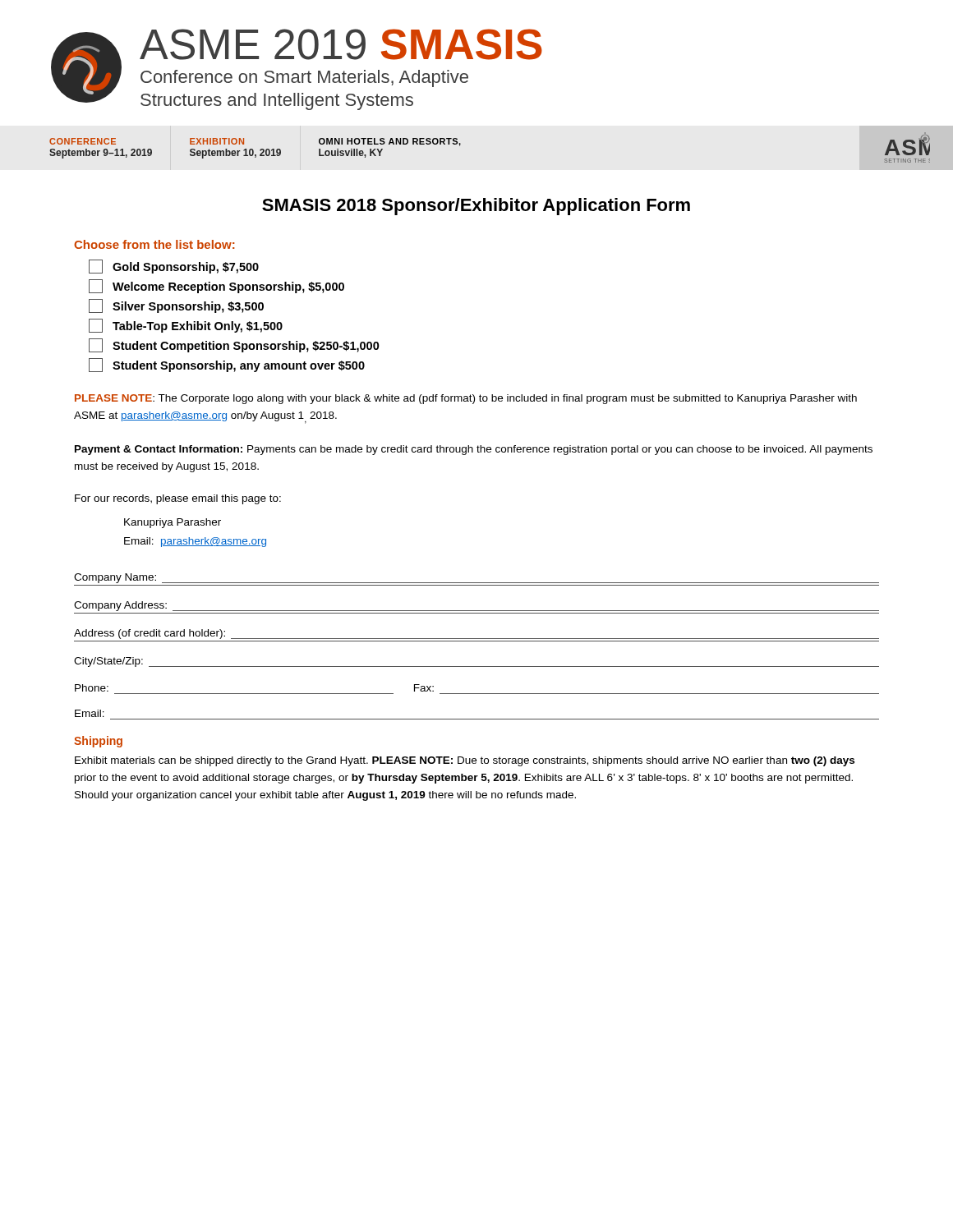Click on the passage starting "Payment & Contact Information: Payments"
Viewport: 953px width, 1232px height.
(x=473, y=457)
